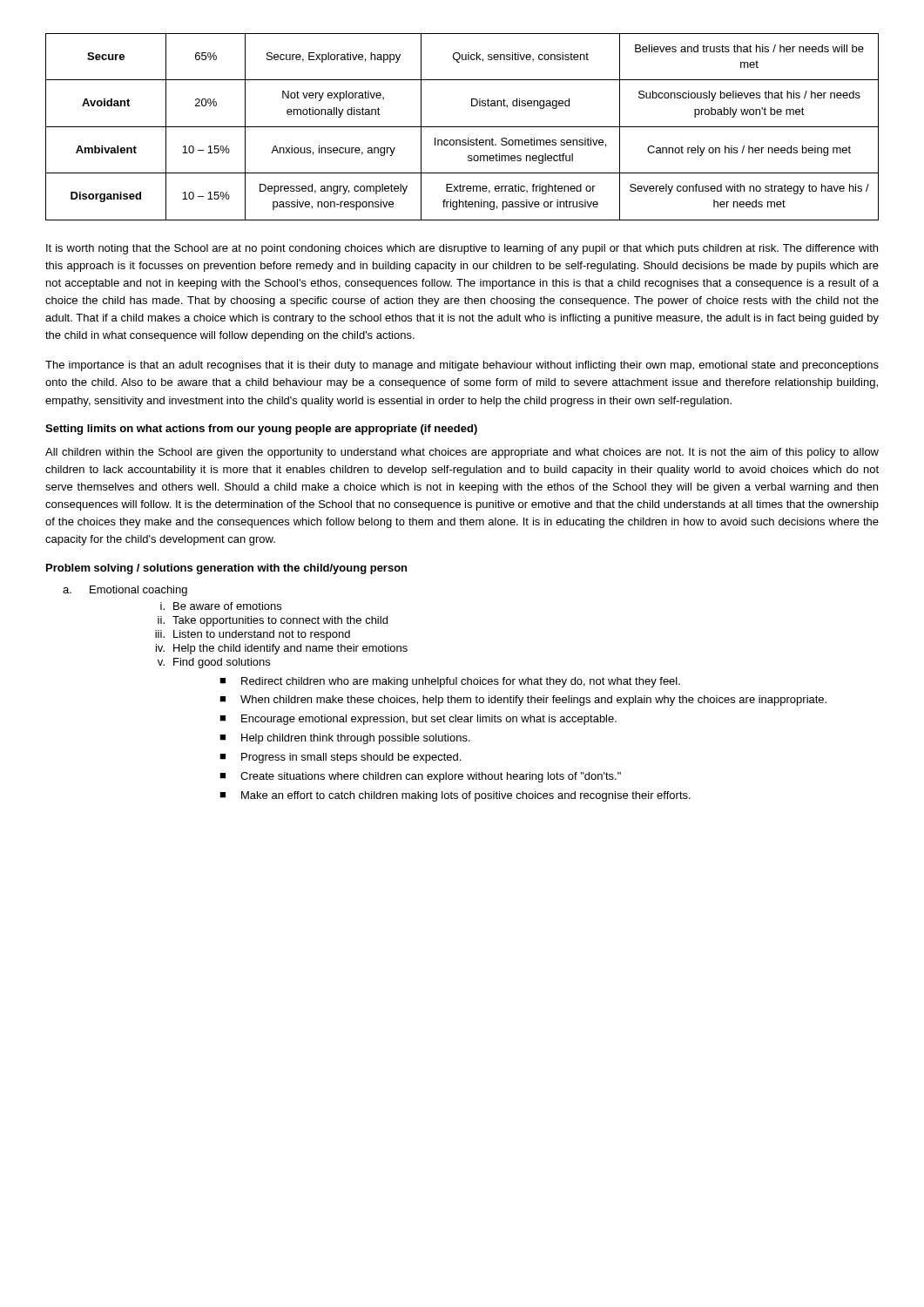The height and width of the screenshot is (1307, 924).
Task: Click the passage that begins "All children within the School"
Action: [x=462, y=495]
